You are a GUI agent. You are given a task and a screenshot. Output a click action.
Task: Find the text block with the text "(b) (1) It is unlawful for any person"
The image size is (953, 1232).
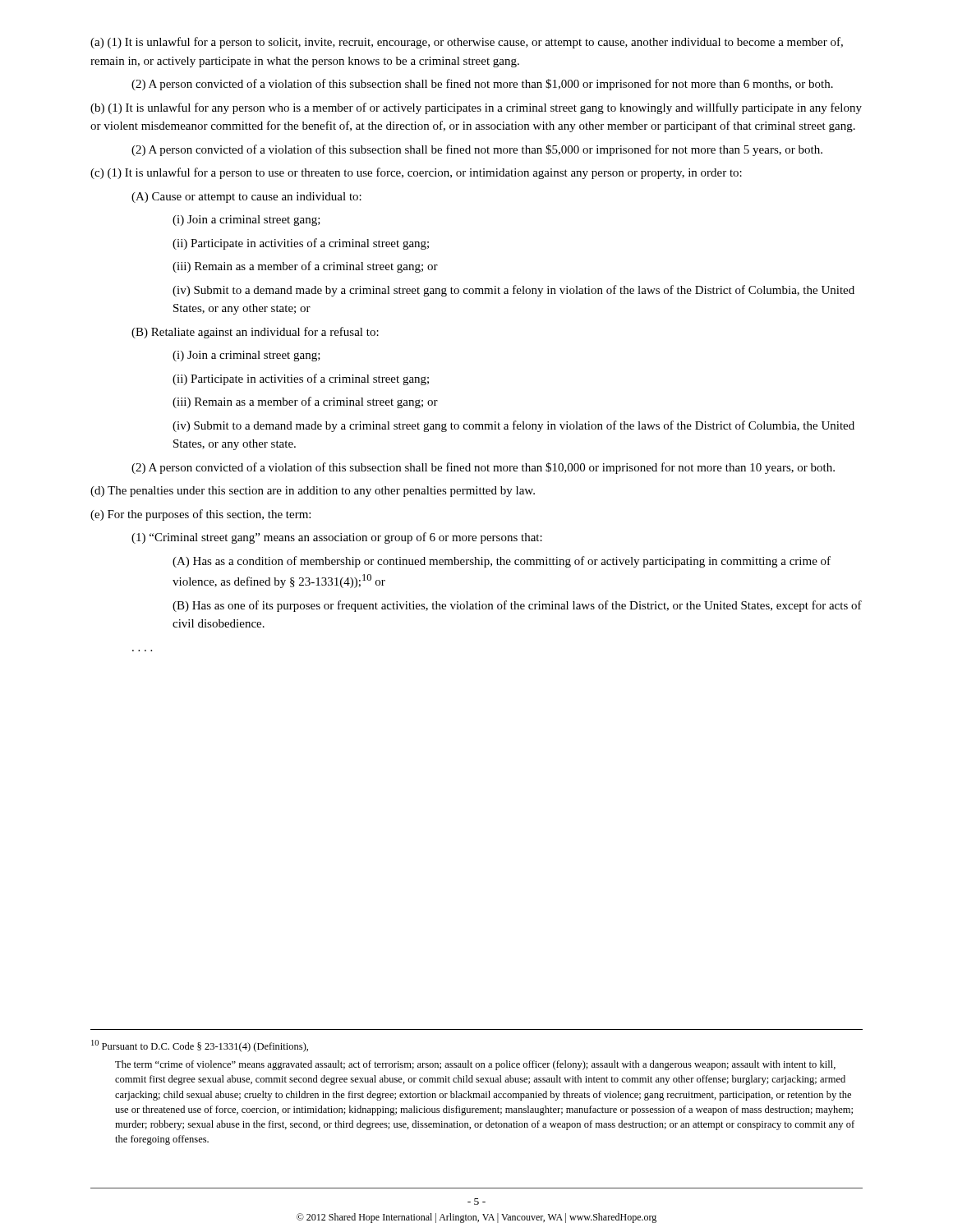pyautogui.click(x=476, y=116)
